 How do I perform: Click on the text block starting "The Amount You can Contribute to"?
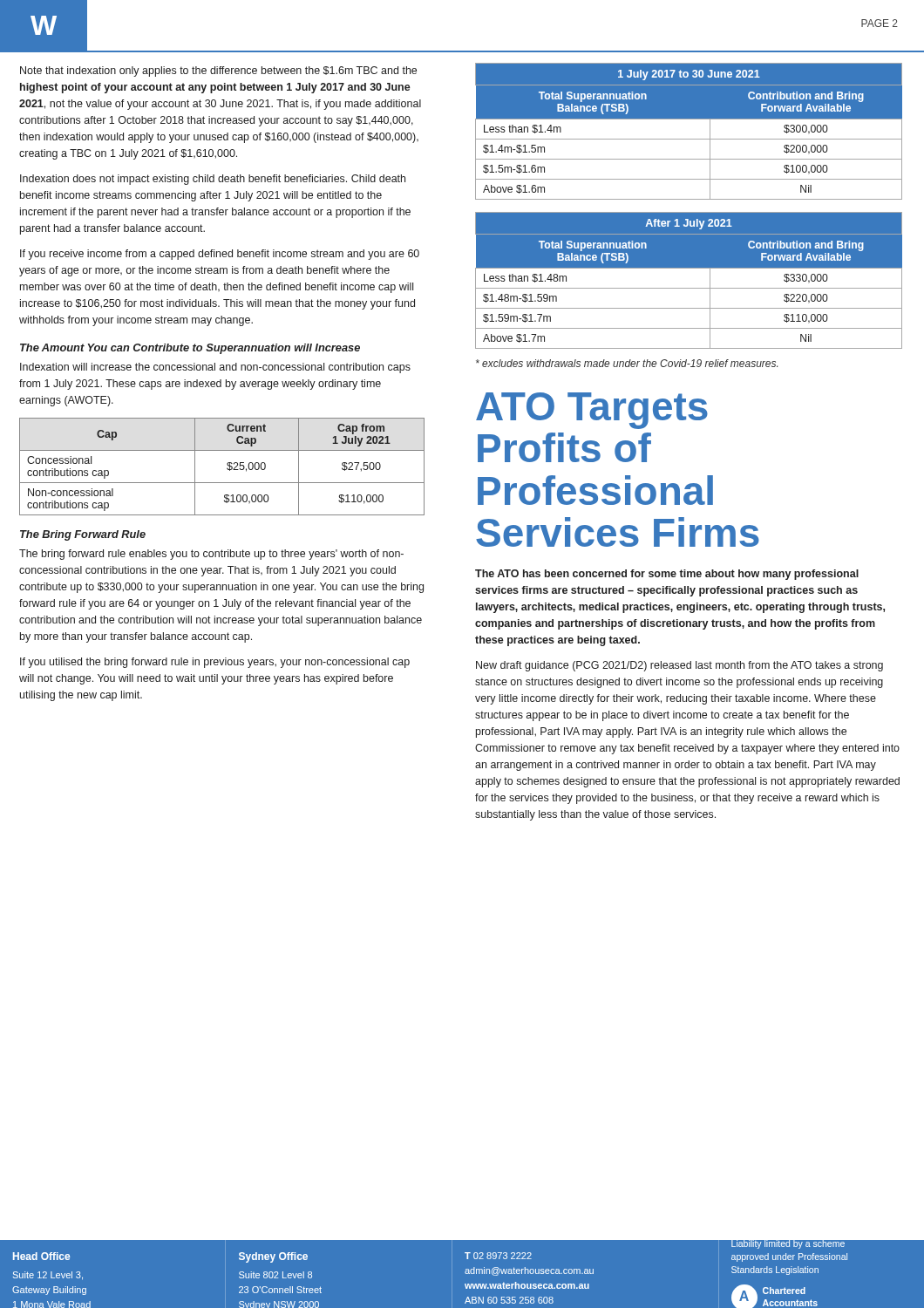pyautogui.click(x=190, y=348)
